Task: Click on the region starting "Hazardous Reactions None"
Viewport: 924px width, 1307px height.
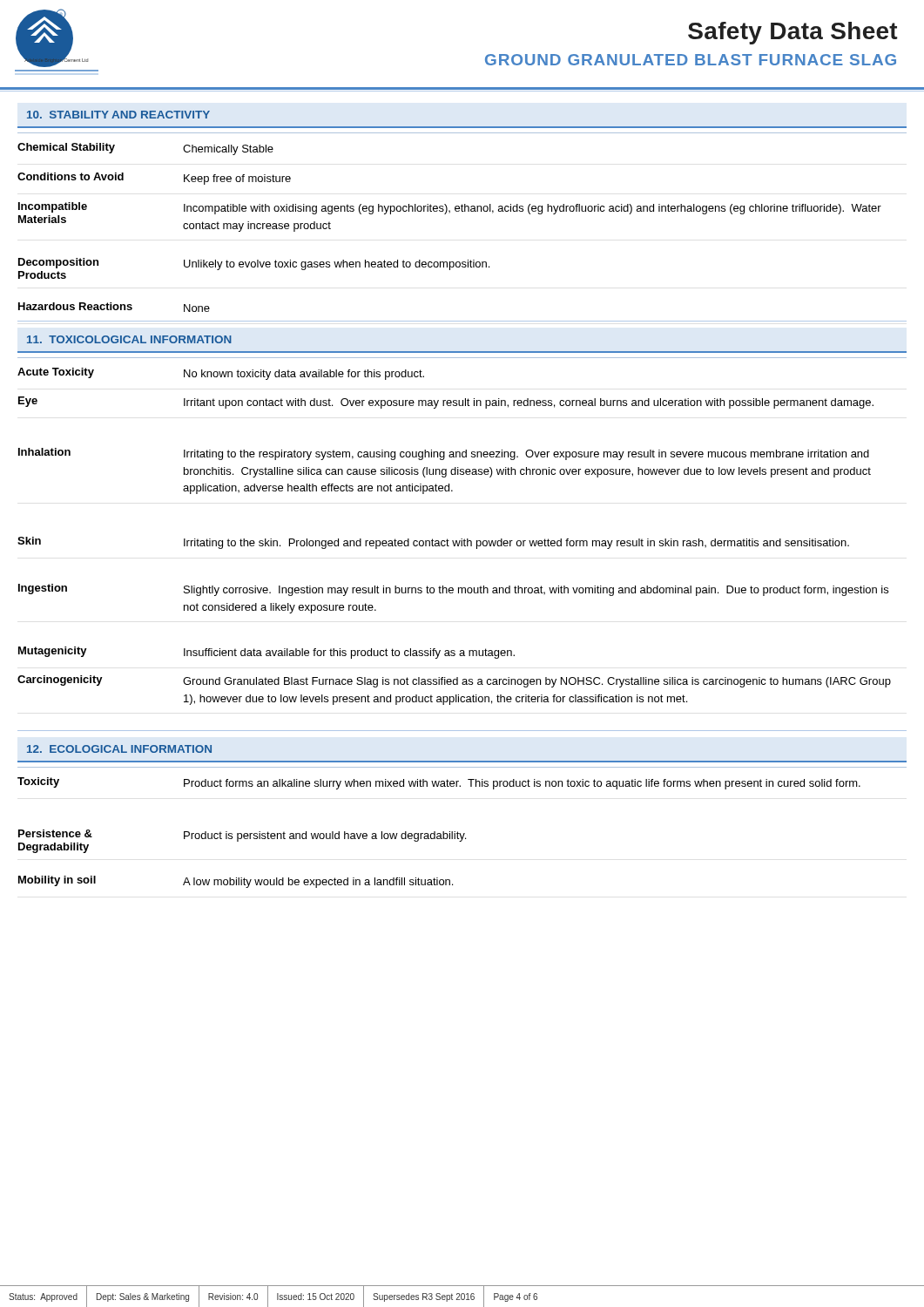Action: pos(114,307)
